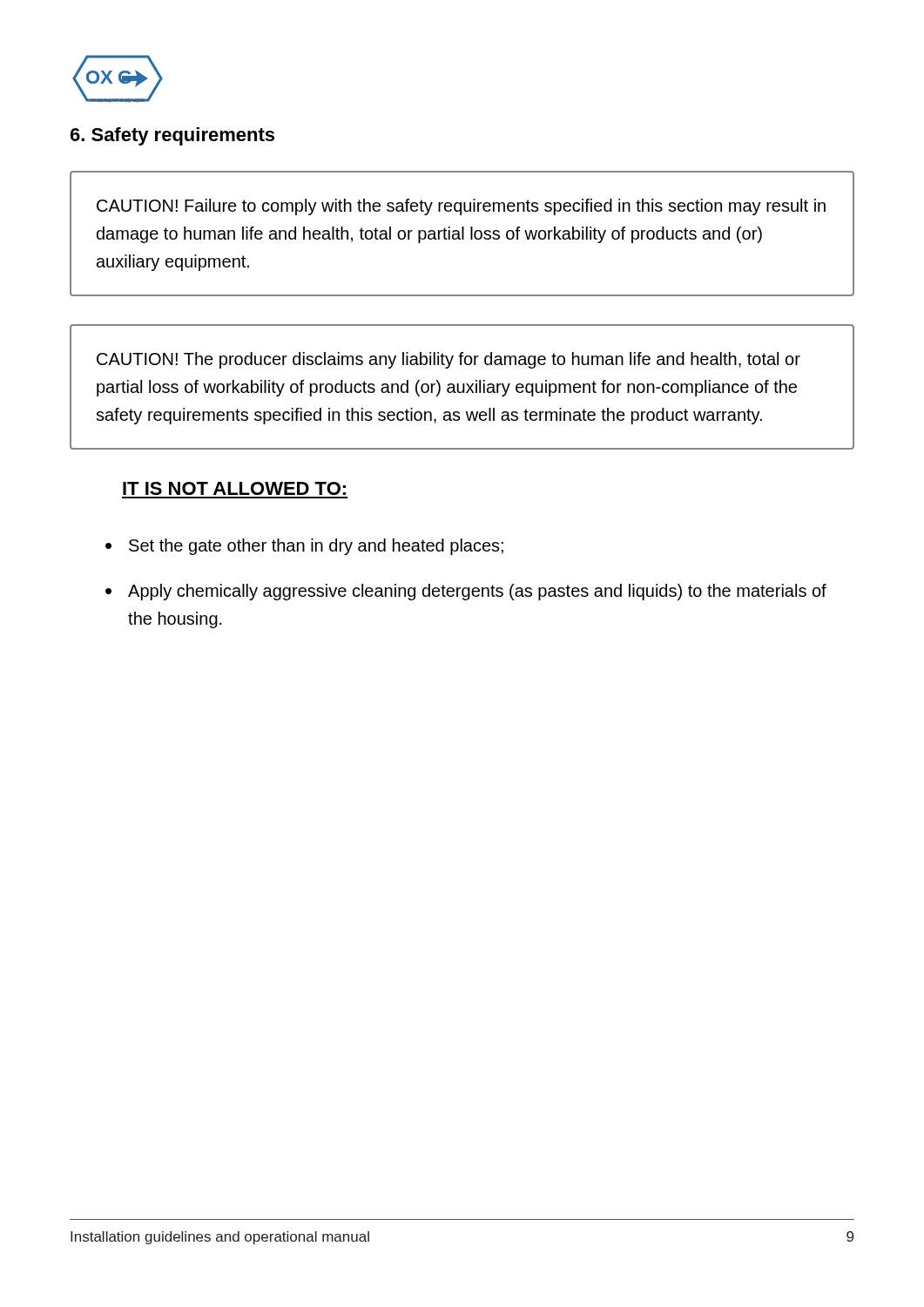Find the text block containing "CAUTION! The producer disclaims"
924x1307 pixels.
(448, 387)
